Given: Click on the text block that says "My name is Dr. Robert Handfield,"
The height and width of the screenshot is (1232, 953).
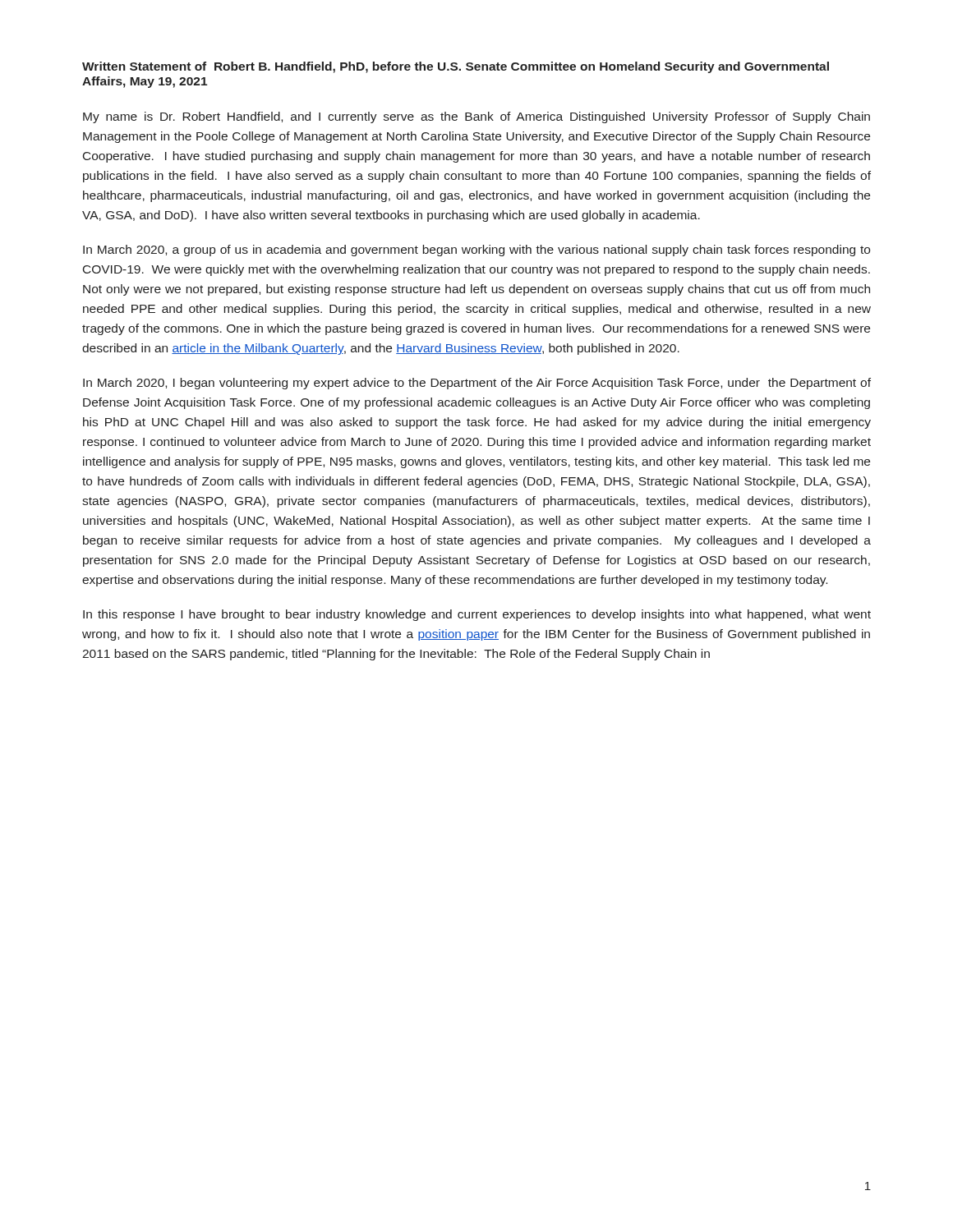Looking at the screenshot, I should [x=476, y=166].
